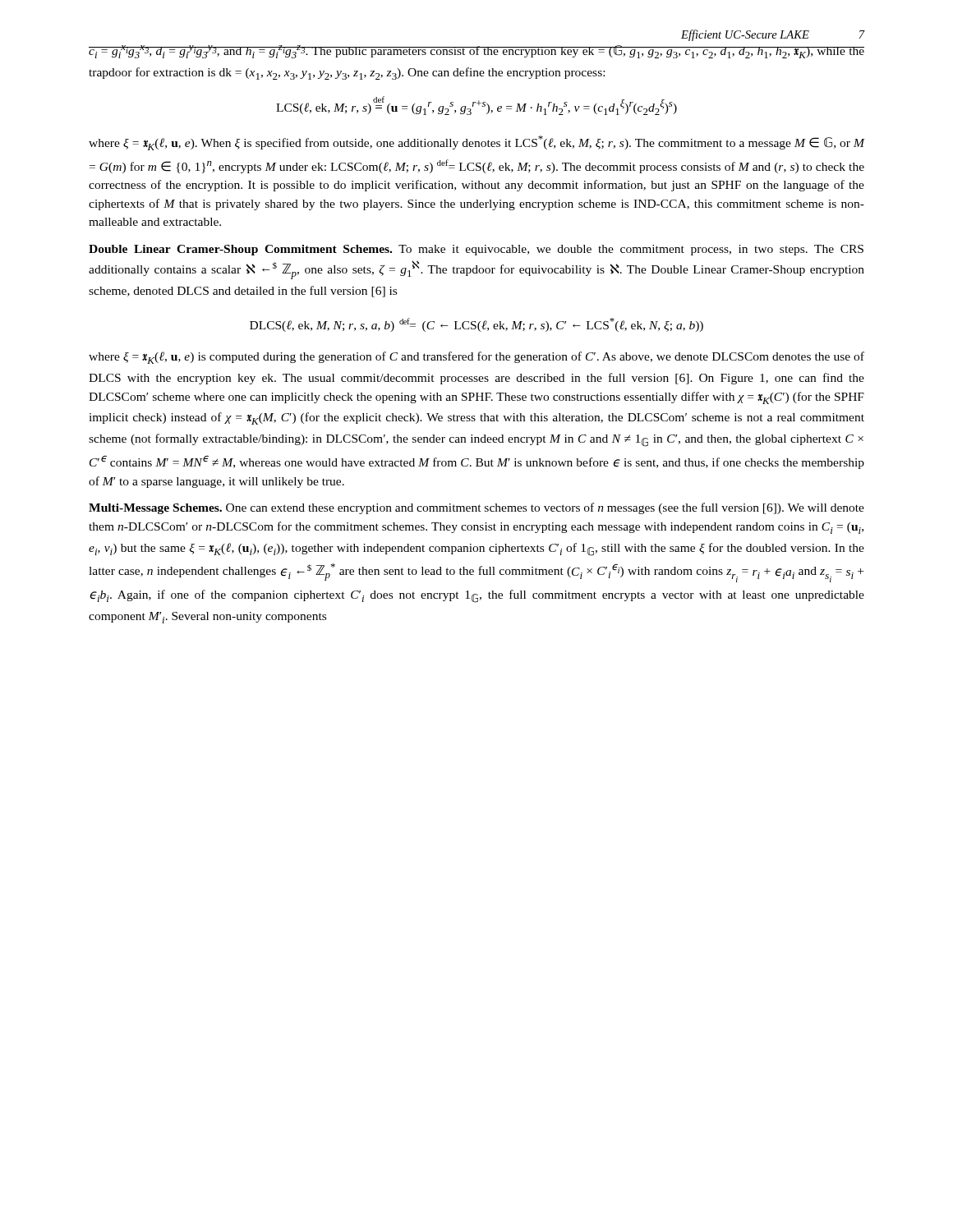Point to the section header beginning "Double Linear Cramer-Shoup Commitment Schemes. To"
Screen dimensions: 1232x953
476,270
